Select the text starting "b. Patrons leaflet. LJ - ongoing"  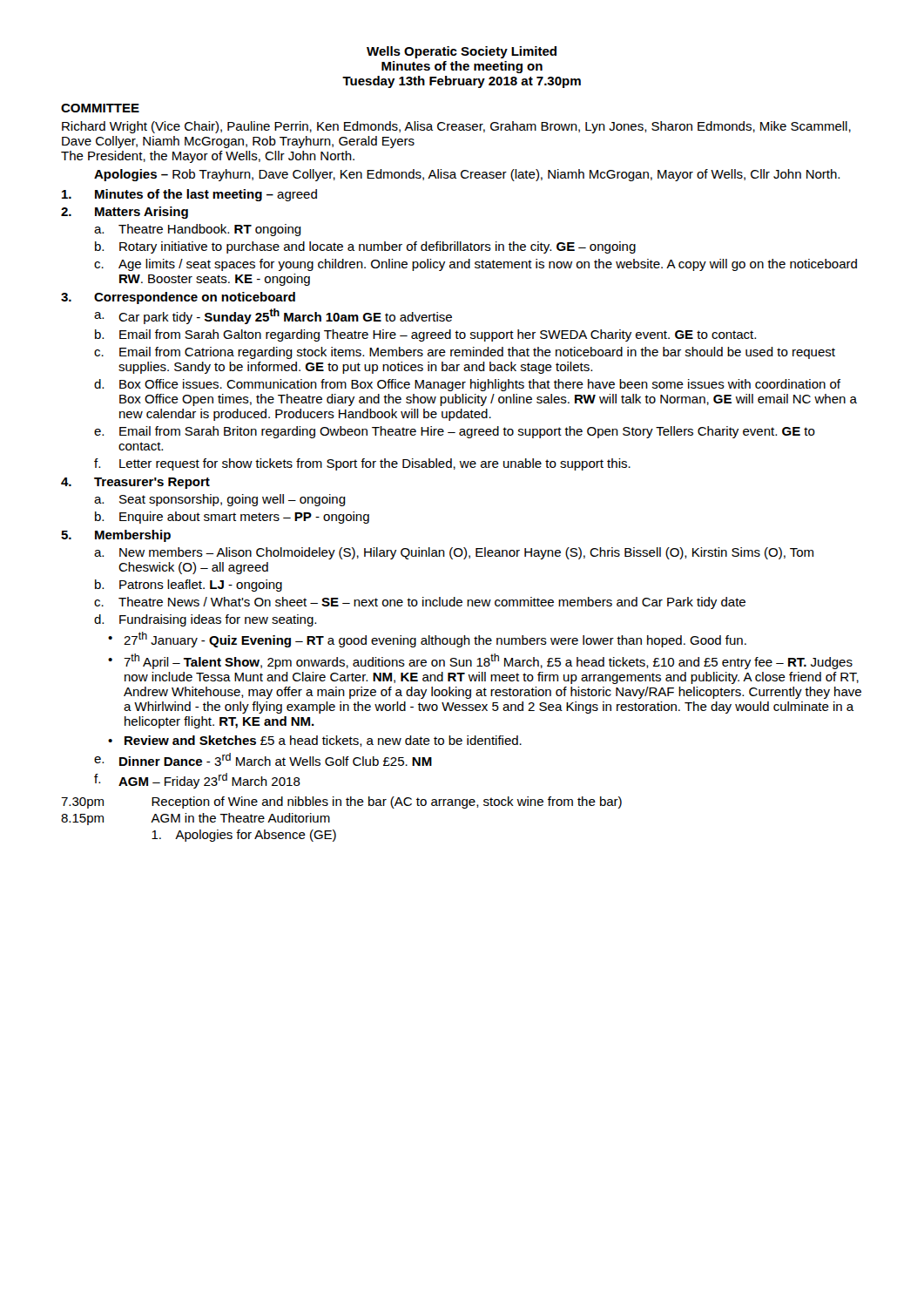[x=189, y=586]
